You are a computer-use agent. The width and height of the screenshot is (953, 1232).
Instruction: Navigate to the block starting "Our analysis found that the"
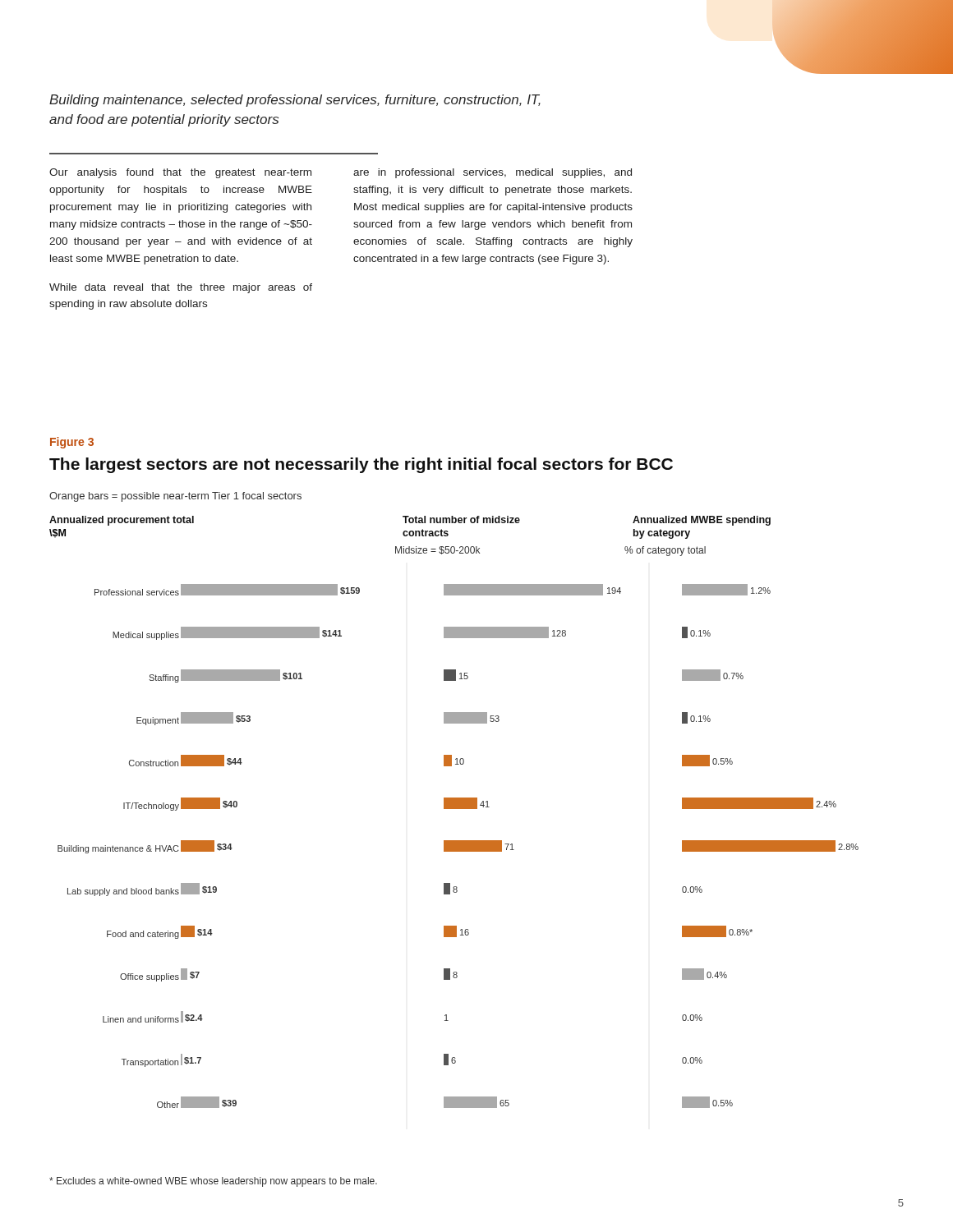click(x=181, y=239)
